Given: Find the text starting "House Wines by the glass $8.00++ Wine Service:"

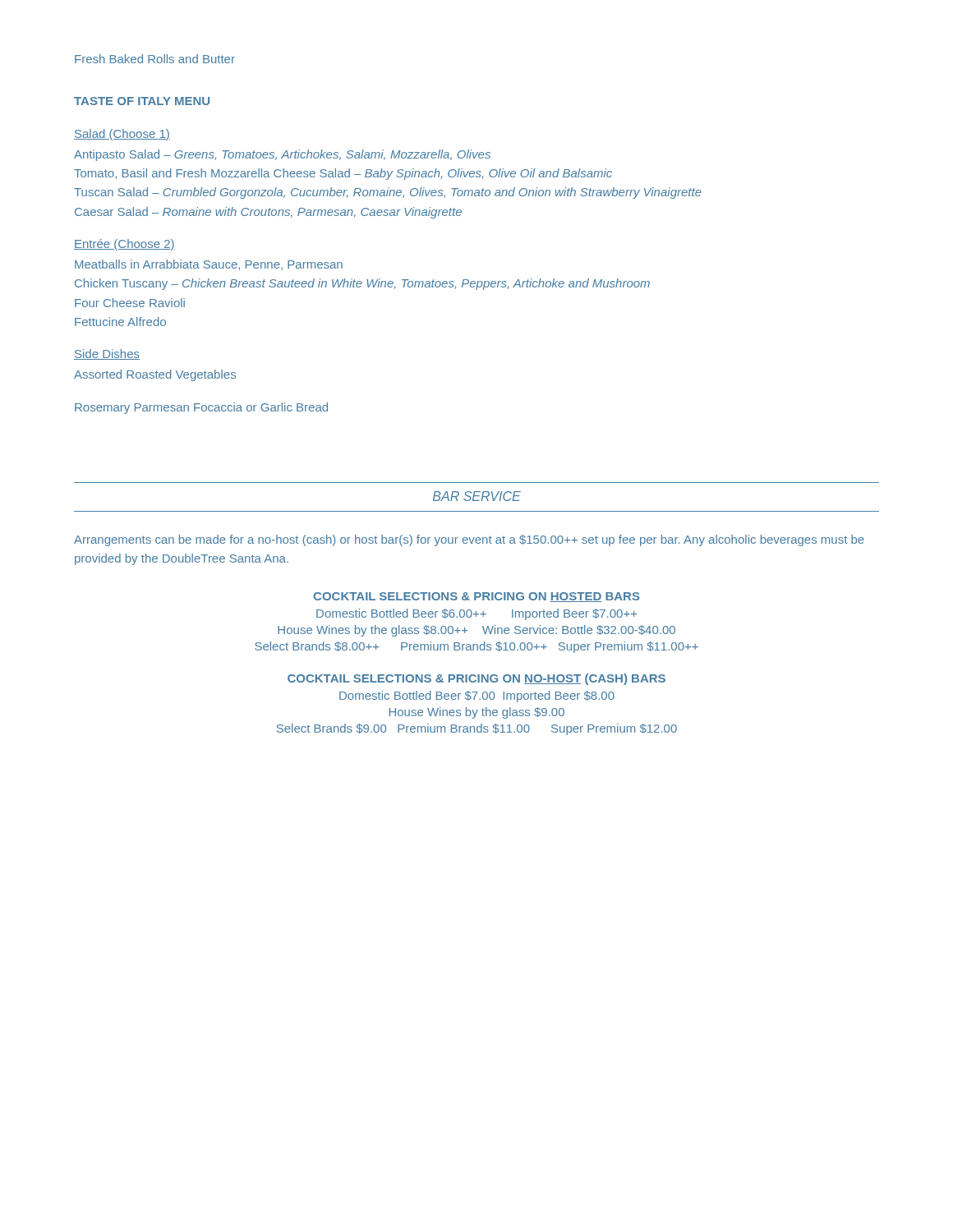Looking at the screenshot, I should coord(476,630).
